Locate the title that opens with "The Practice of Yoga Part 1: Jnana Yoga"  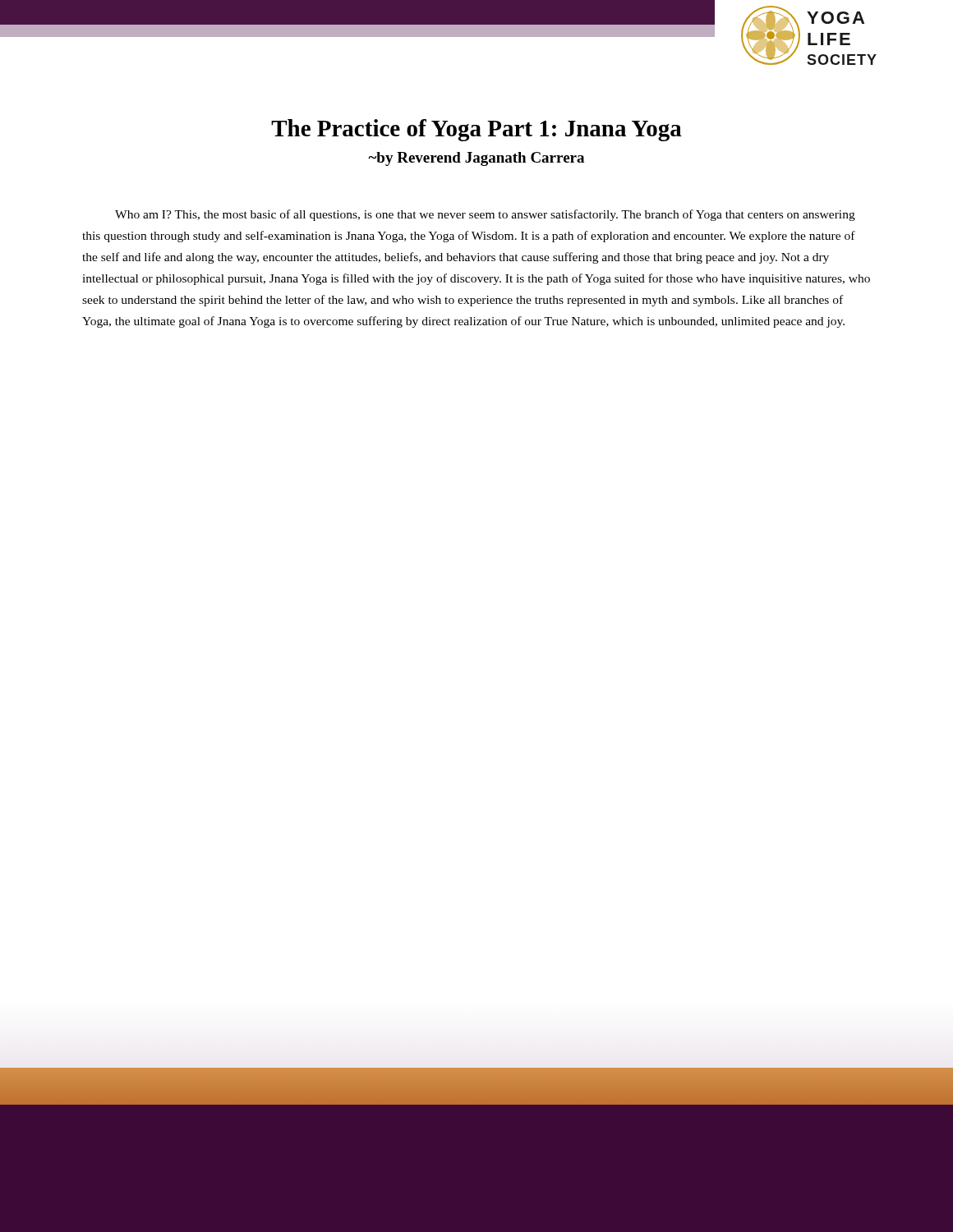pos(476,141)
